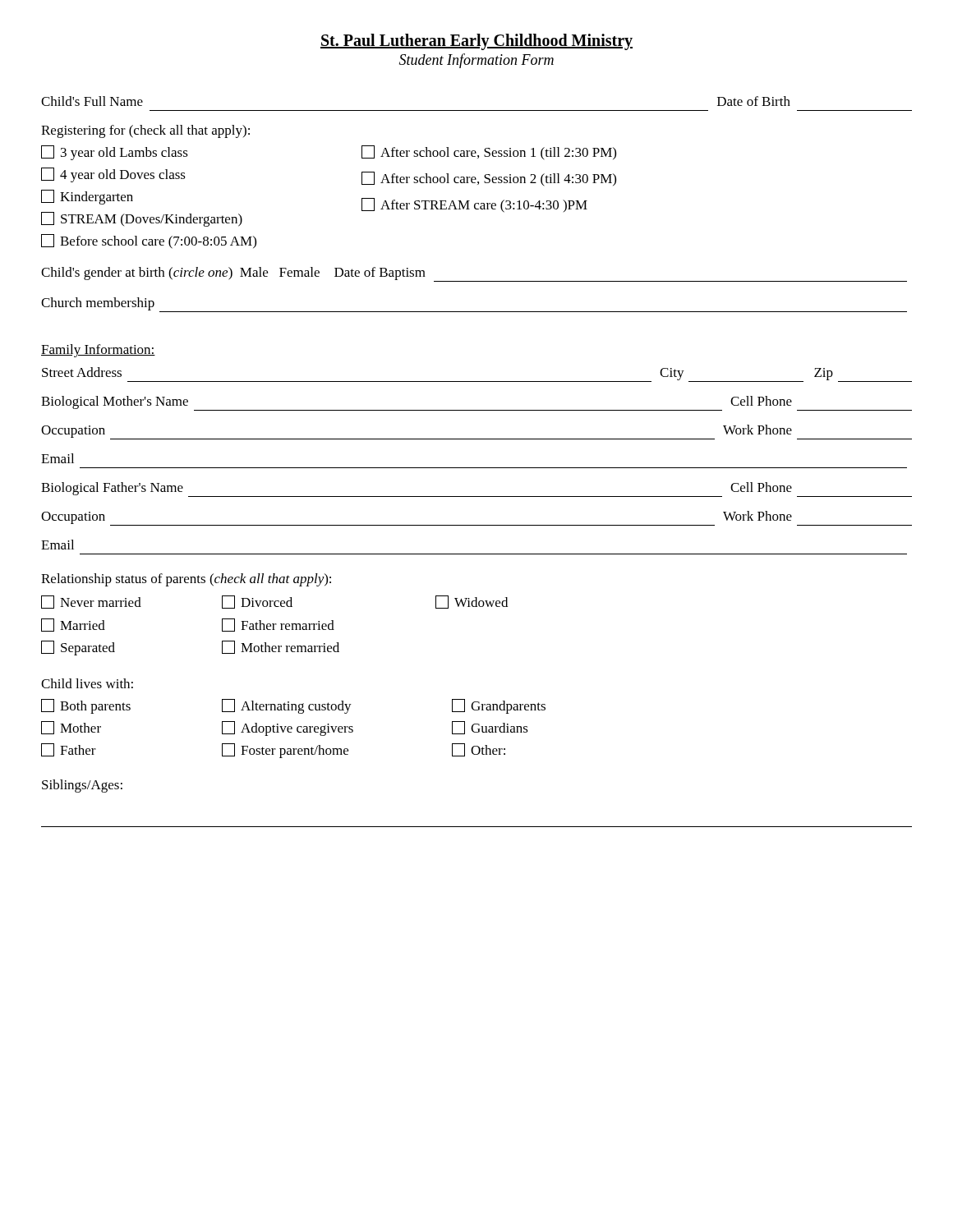
Task: Where does it say "Adoptive caregivers"?
Action: pos(288,728)
